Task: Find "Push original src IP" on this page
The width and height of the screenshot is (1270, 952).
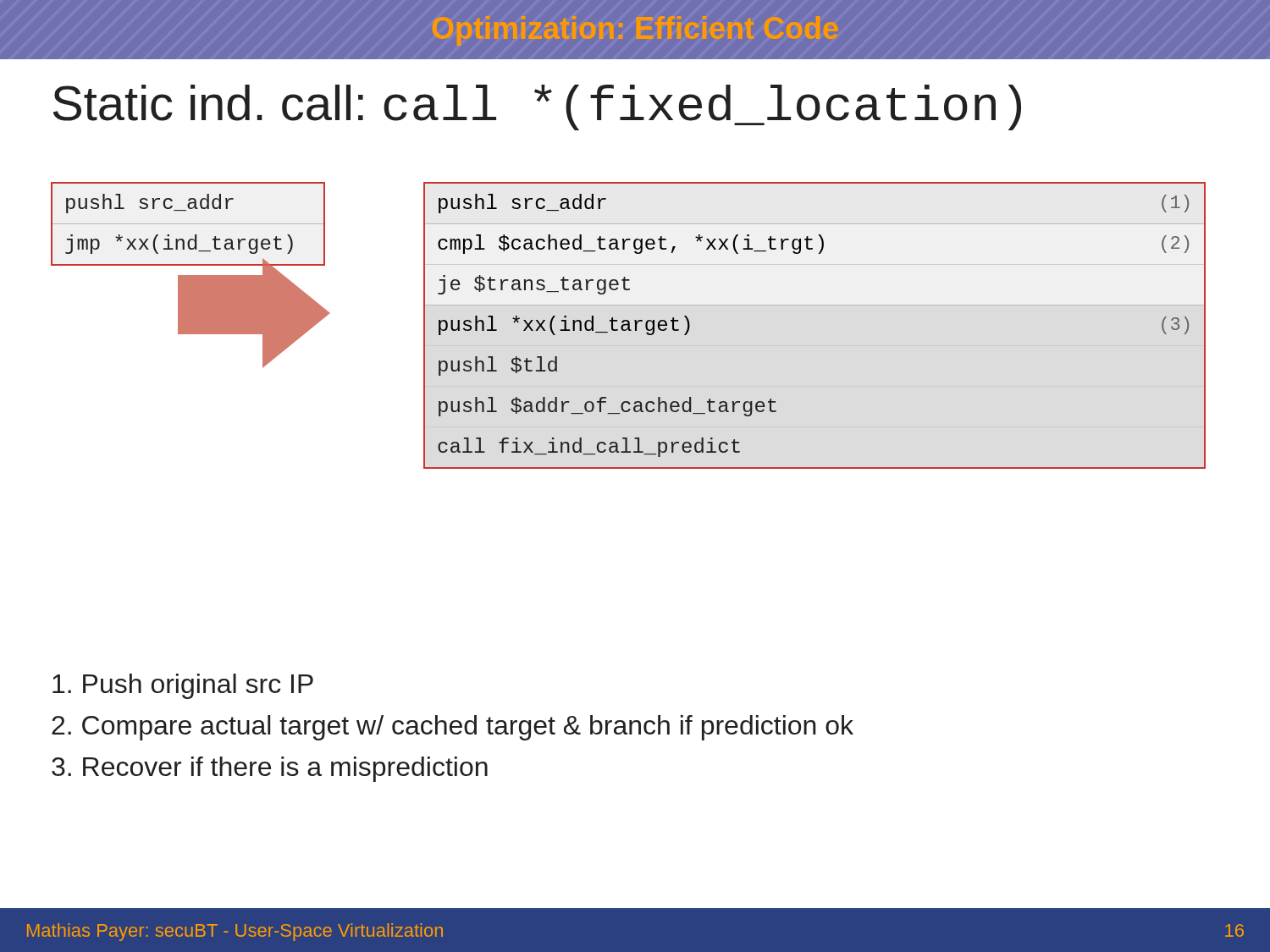Action: pos(183,684)
